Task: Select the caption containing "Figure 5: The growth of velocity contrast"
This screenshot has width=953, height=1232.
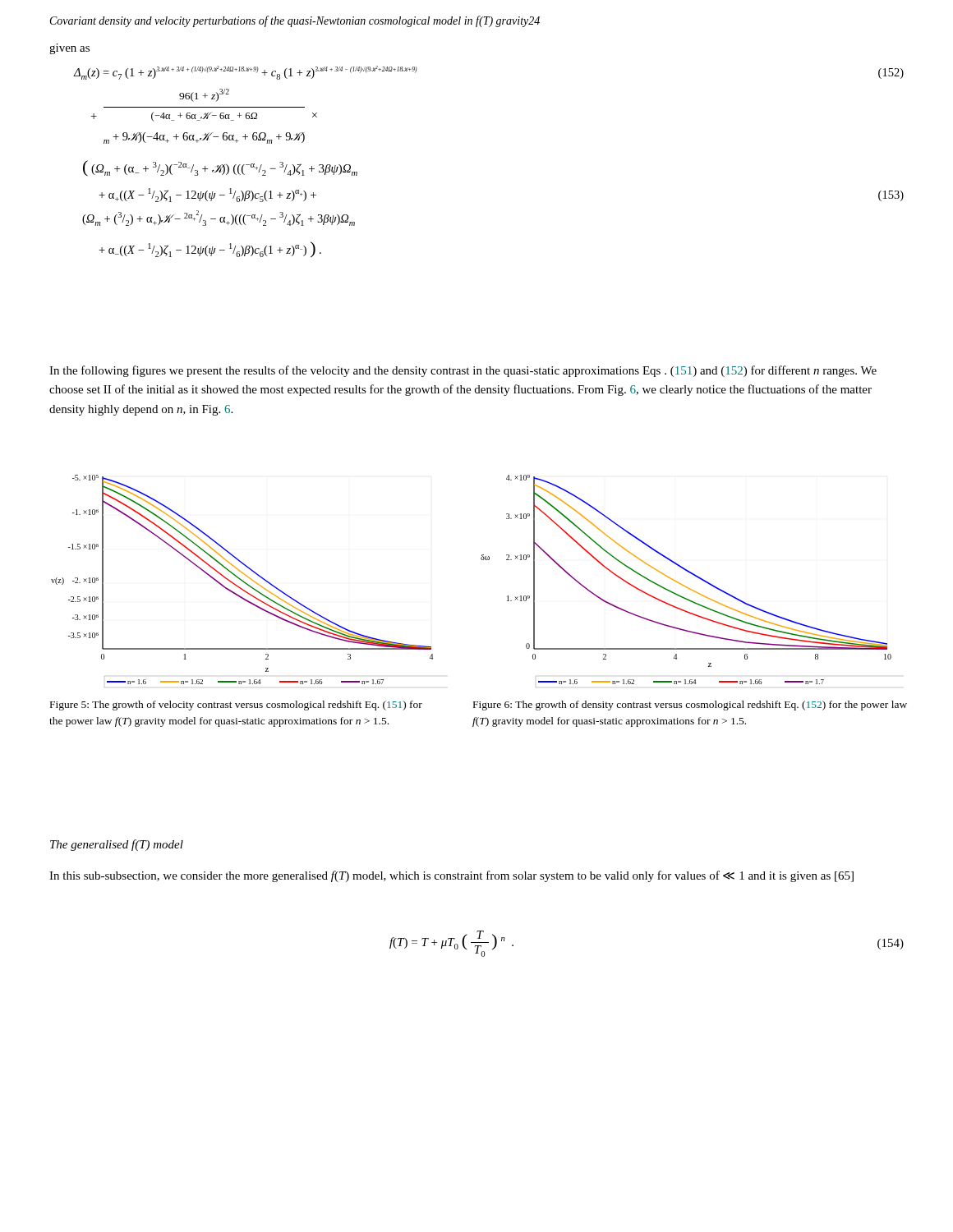Action: coord(236,712)
